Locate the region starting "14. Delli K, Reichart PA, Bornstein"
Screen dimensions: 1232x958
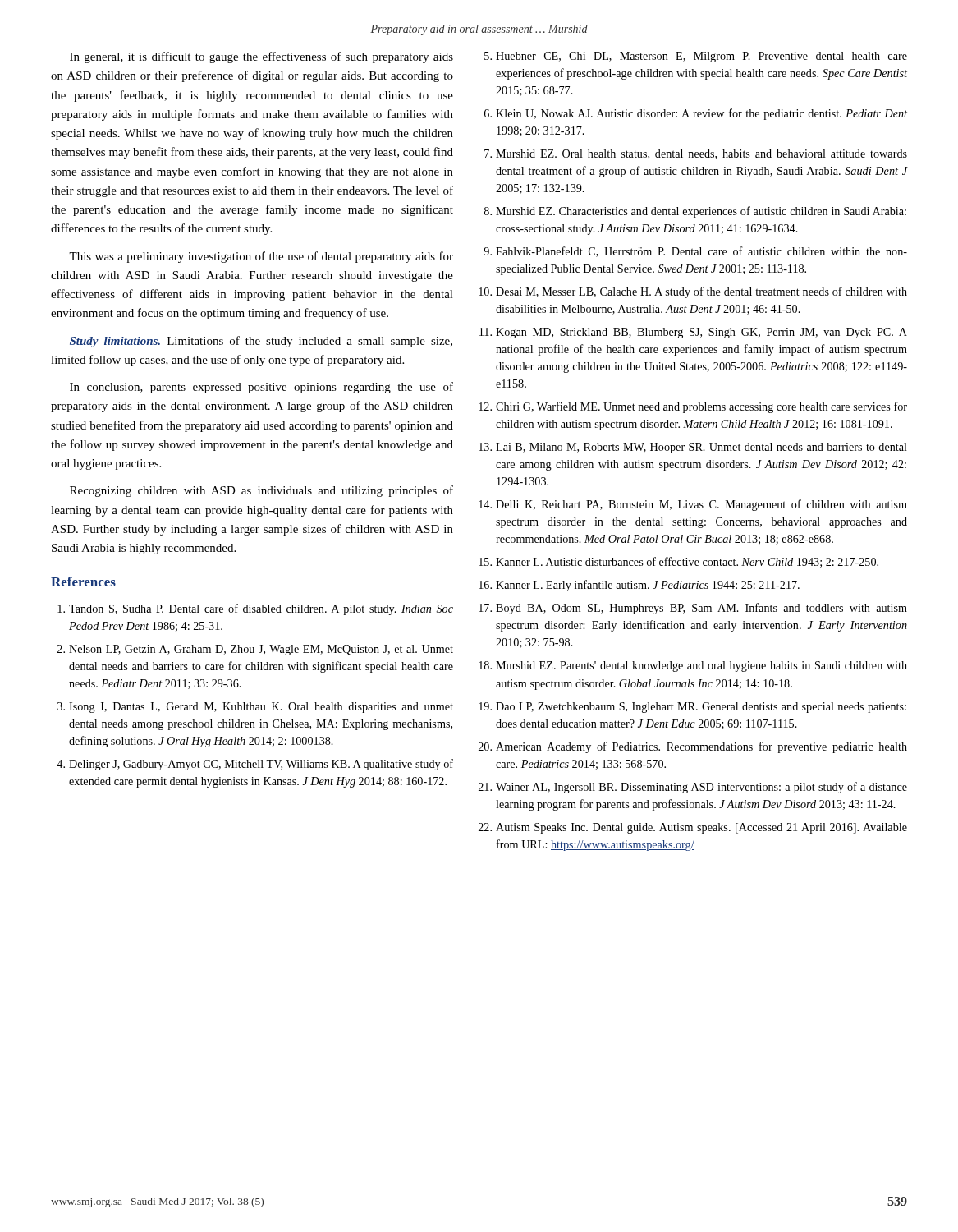click(692, 522)
